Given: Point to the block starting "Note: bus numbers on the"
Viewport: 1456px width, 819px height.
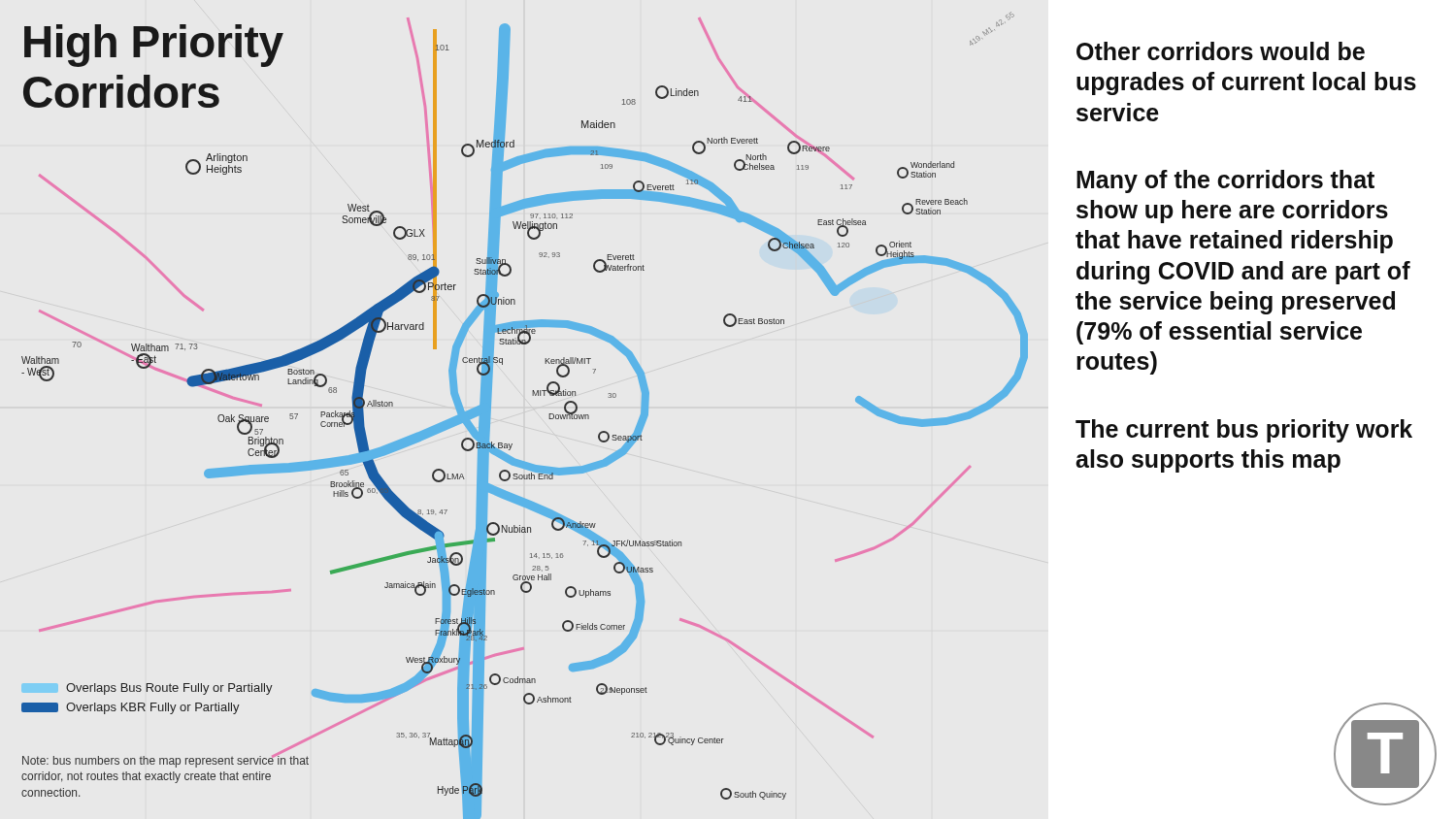Looking at the screenshot, I should [165, 777].
